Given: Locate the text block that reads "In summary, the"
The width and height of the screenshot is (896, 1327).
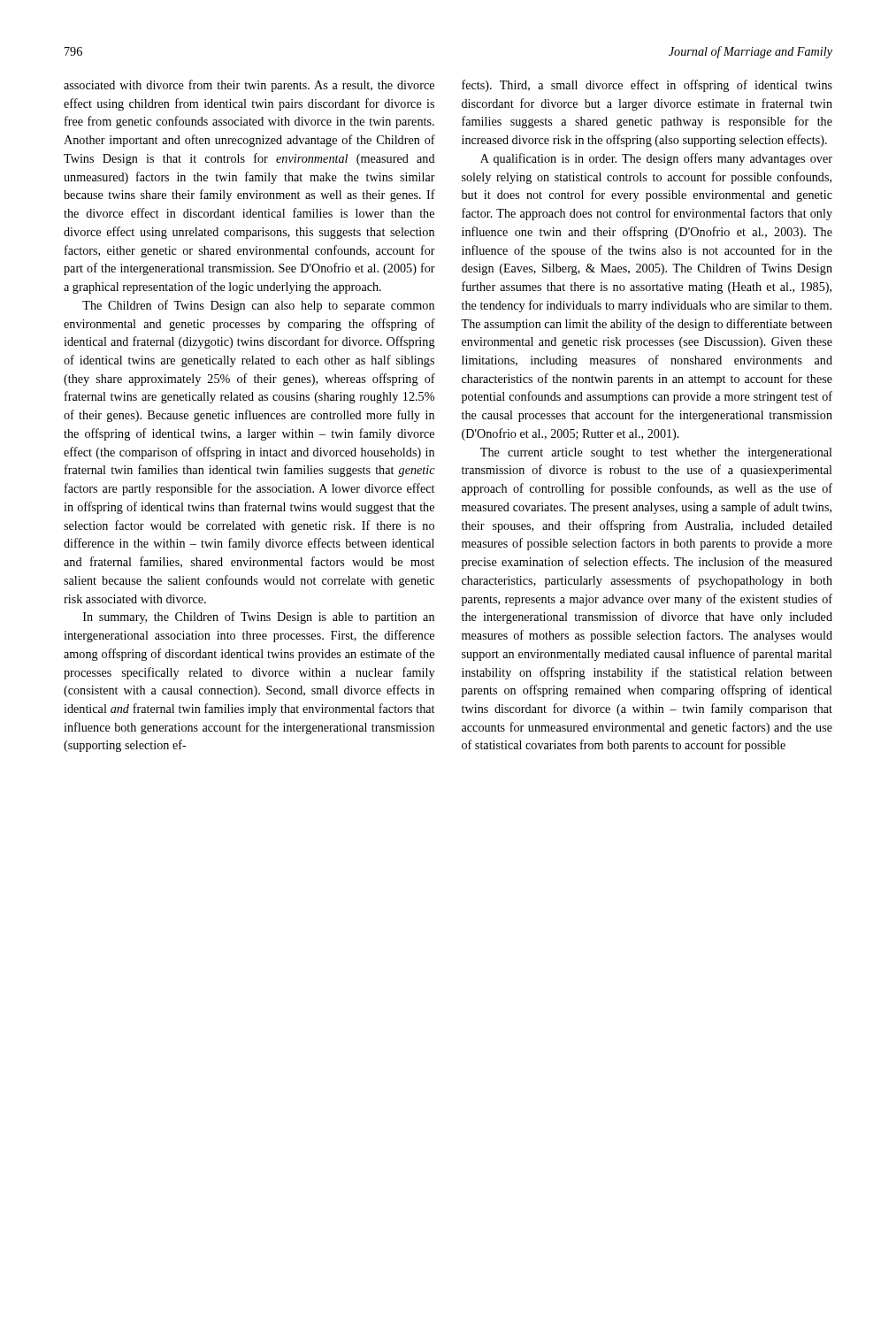Looking at the screenshot, I should [249, 681].
